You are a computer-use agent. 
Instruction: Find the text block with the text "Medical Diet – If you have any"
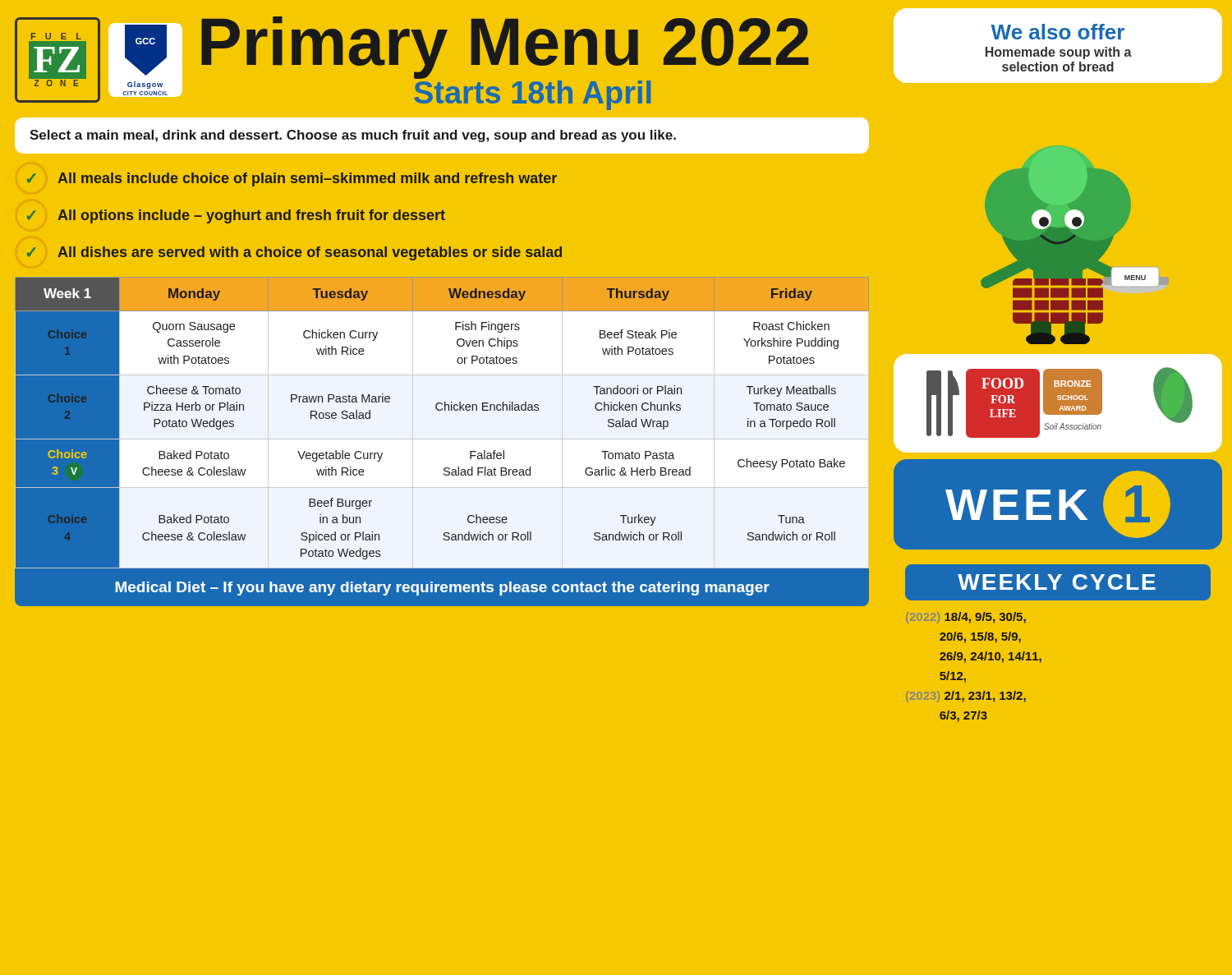tap(442, 587)
